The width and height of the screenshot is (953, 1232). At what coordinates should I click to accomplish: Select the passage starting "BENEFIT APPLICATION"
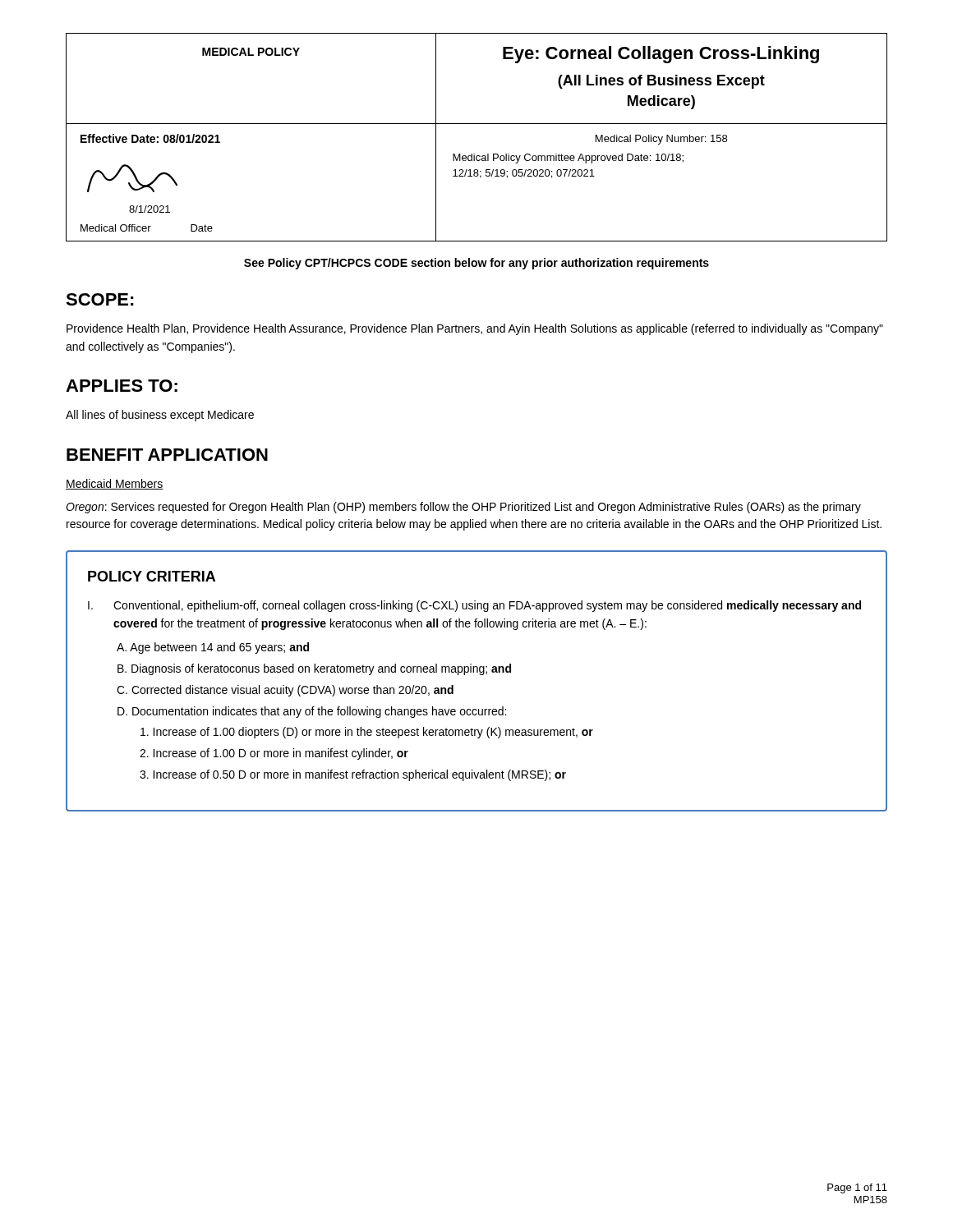167,455
